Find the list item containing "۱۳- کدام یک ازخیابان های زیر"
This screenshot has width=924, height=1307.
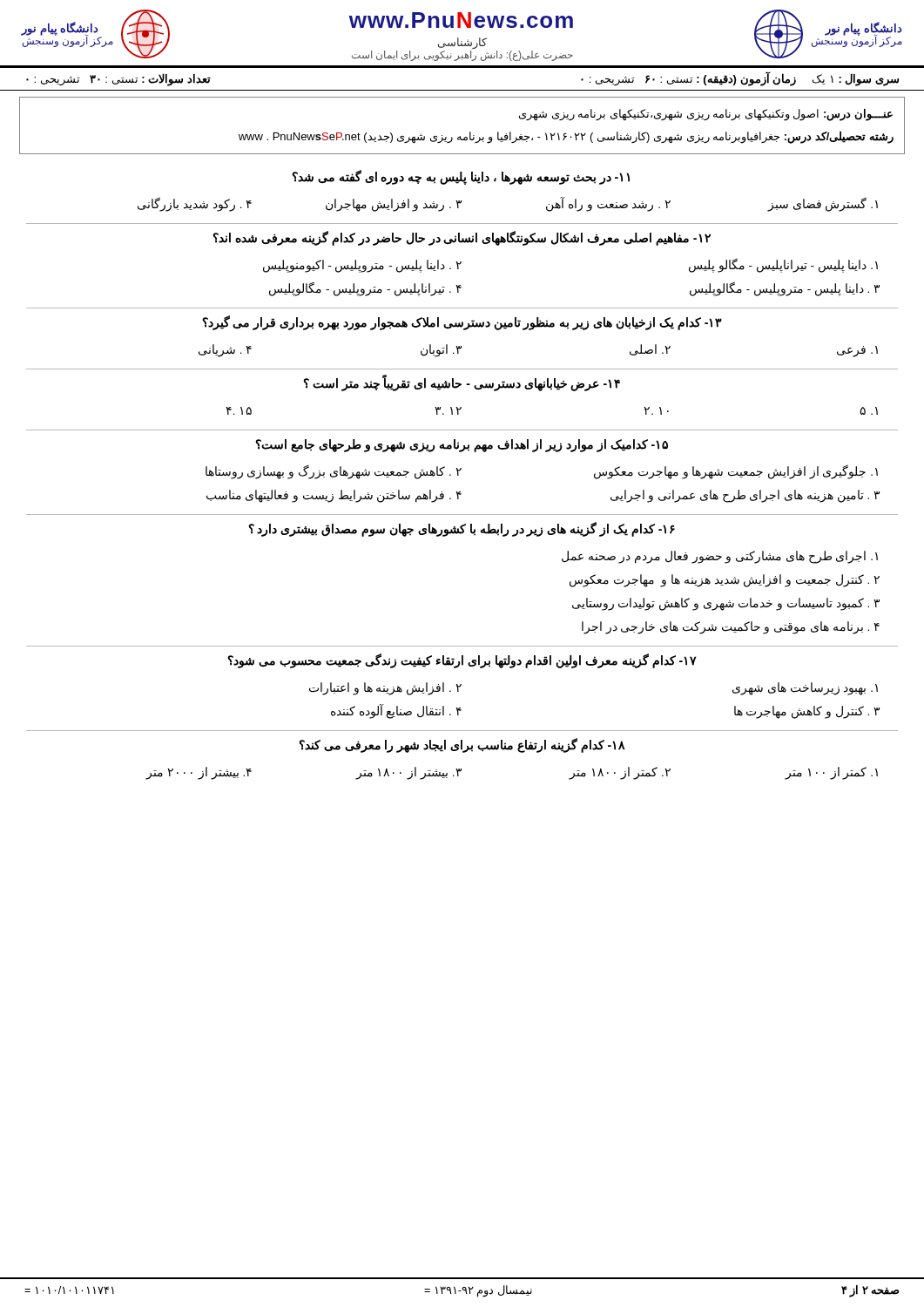pos(462,336)
